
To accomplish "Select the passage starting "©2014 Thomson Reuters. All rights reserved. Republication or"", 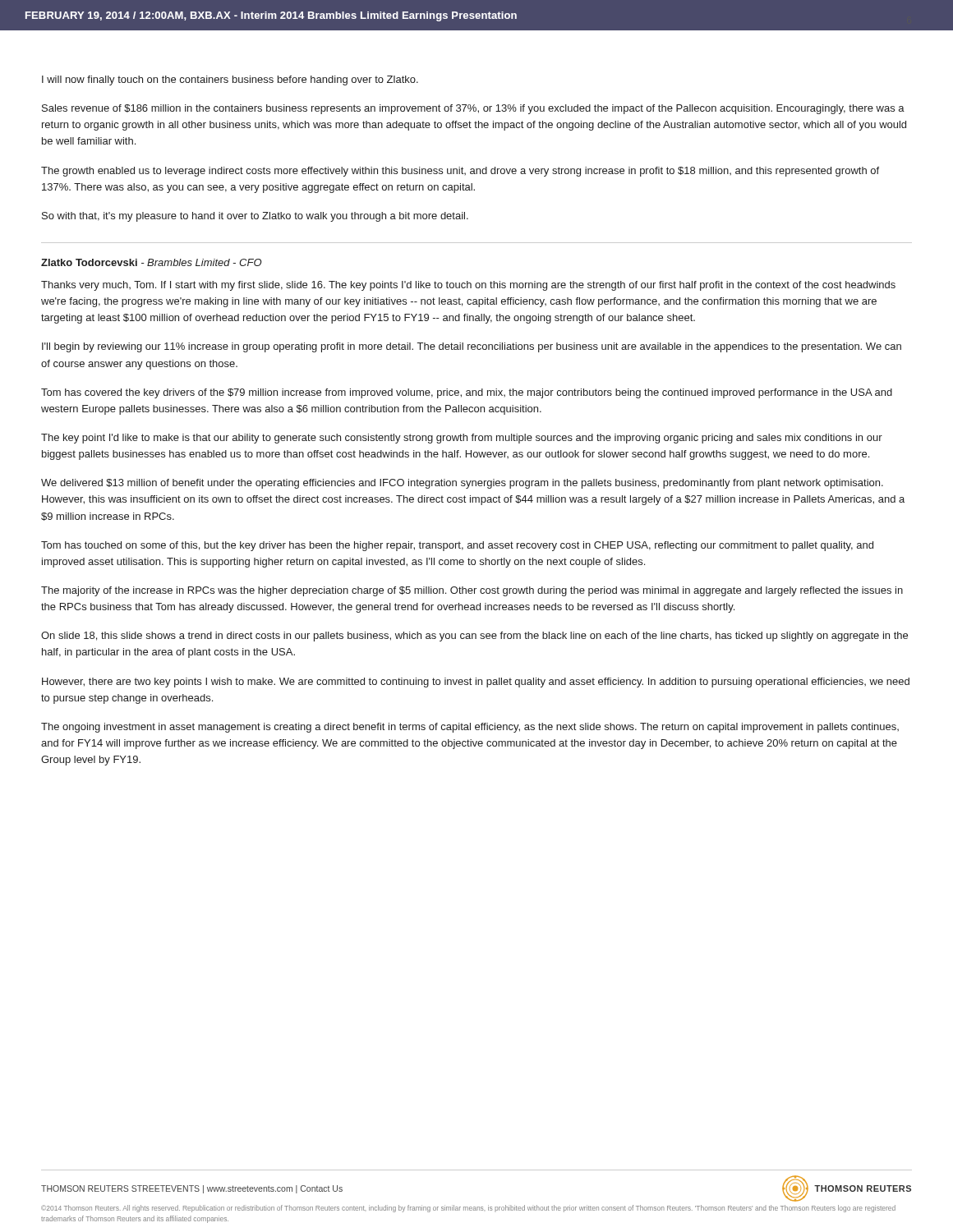I will (468, 1214).
